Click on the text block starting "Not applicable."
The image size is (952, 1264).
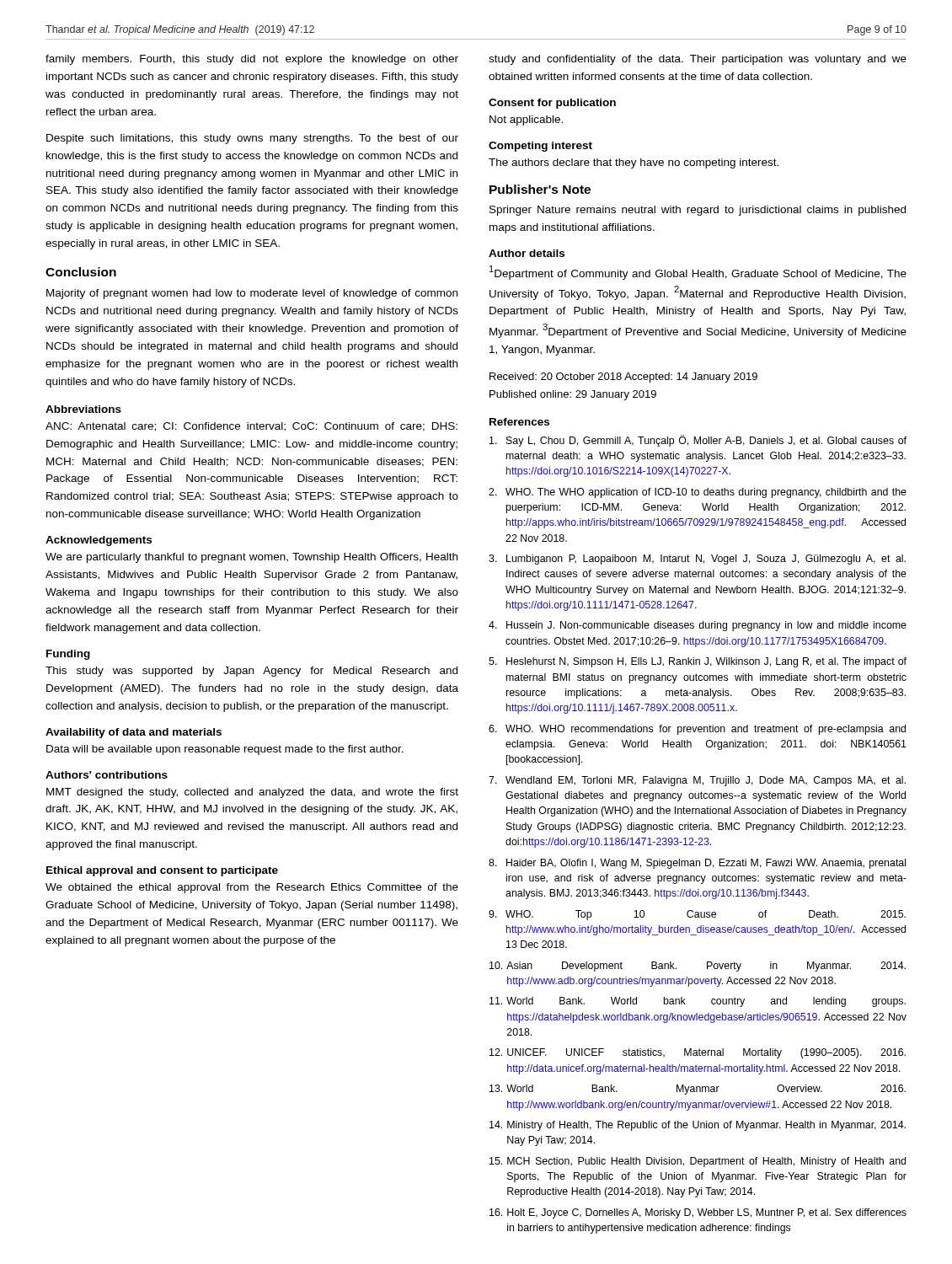point(526,119)
